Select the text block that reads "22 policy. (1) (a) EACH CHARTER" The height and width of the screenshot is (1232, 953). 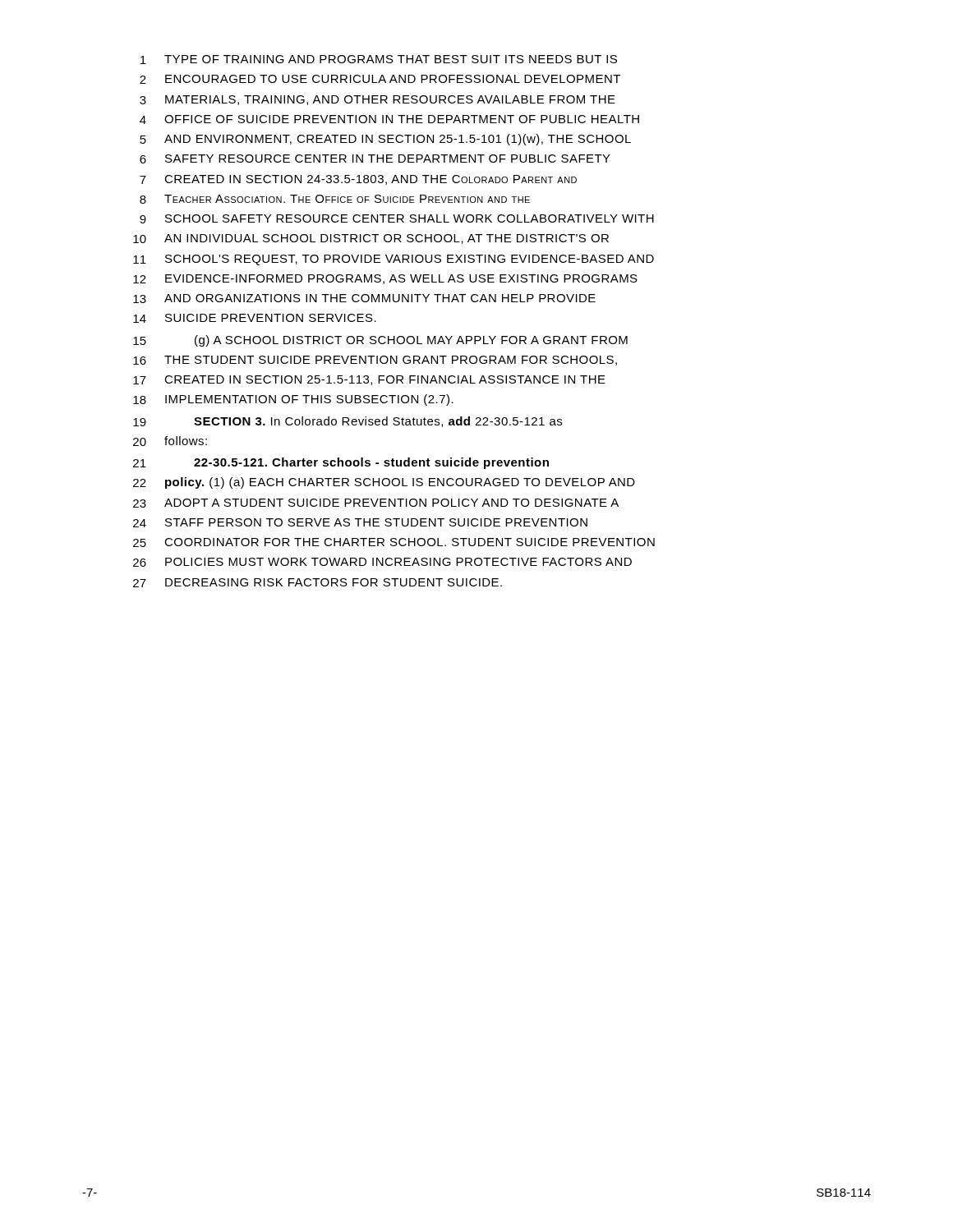[x=489, y=482]
